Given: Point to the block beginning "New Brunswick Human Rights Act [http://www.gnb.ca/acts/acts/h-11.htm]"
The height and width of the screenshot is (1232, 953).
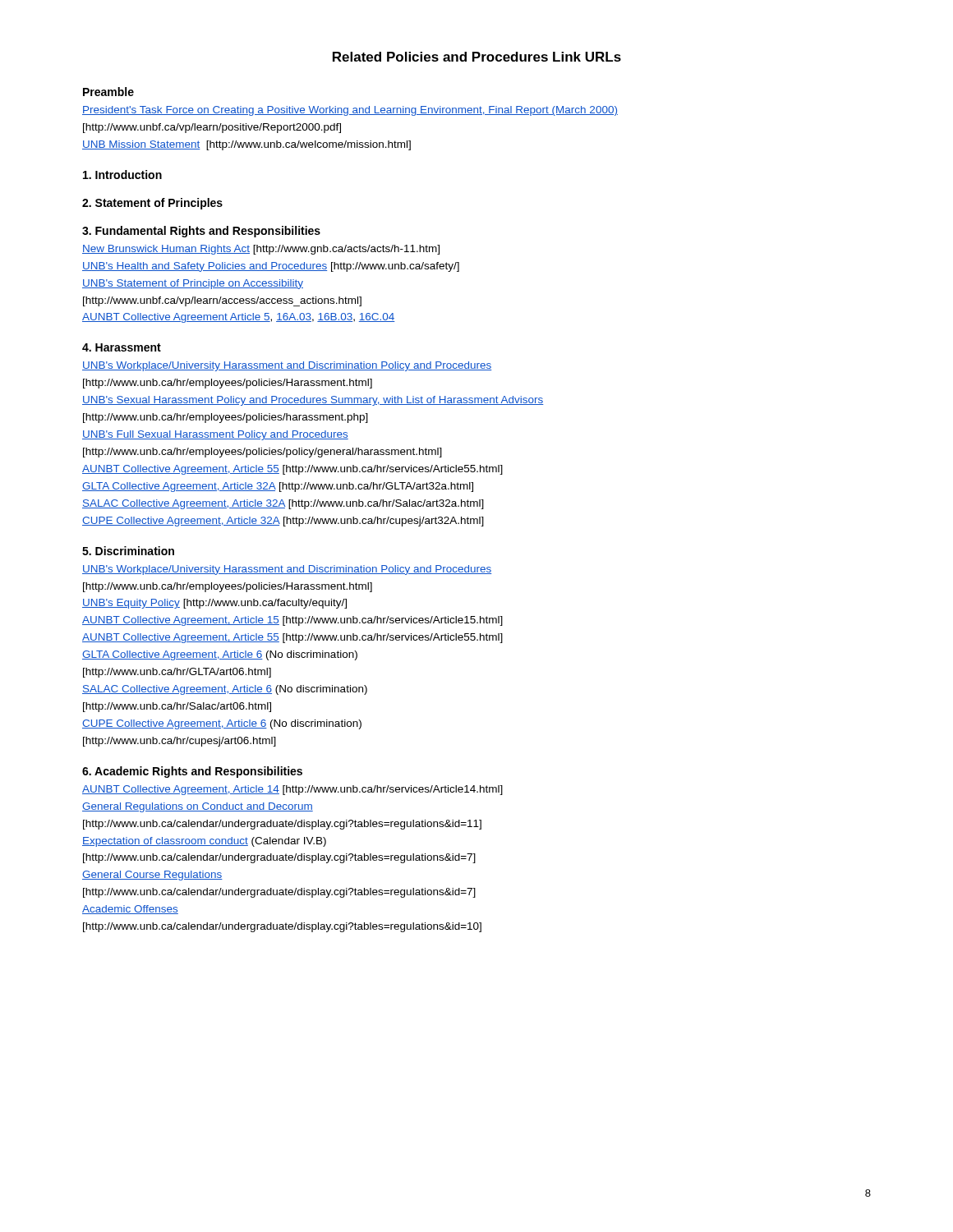Looking at the screenshot, I should pyautogui.click(x=271, y=283).
